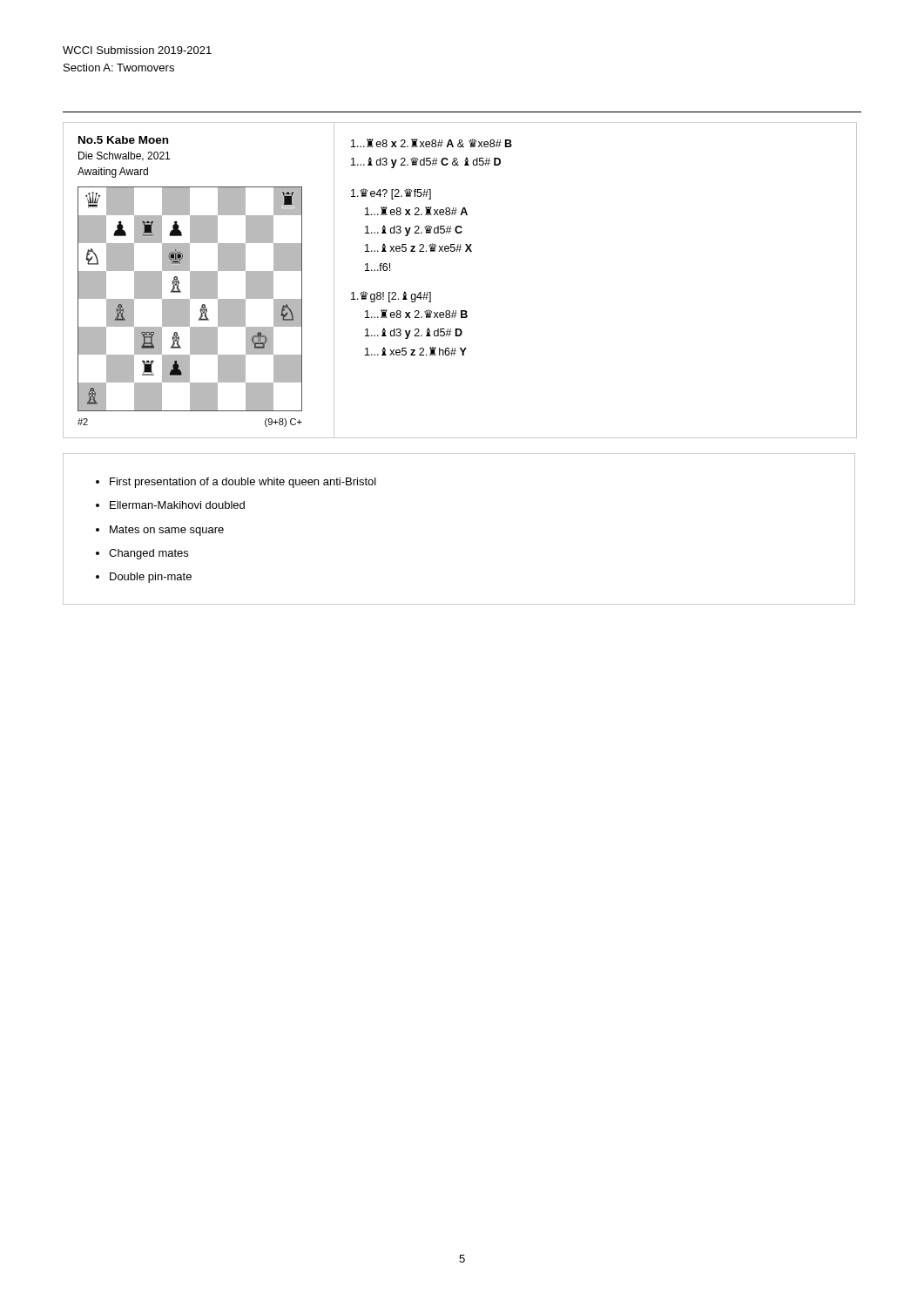The width and height of the screenshot is (924, 1307).
Task: Where is the passage that starts "..♜e8 x 2.♜xe8#"?
Action: (431, 153)
